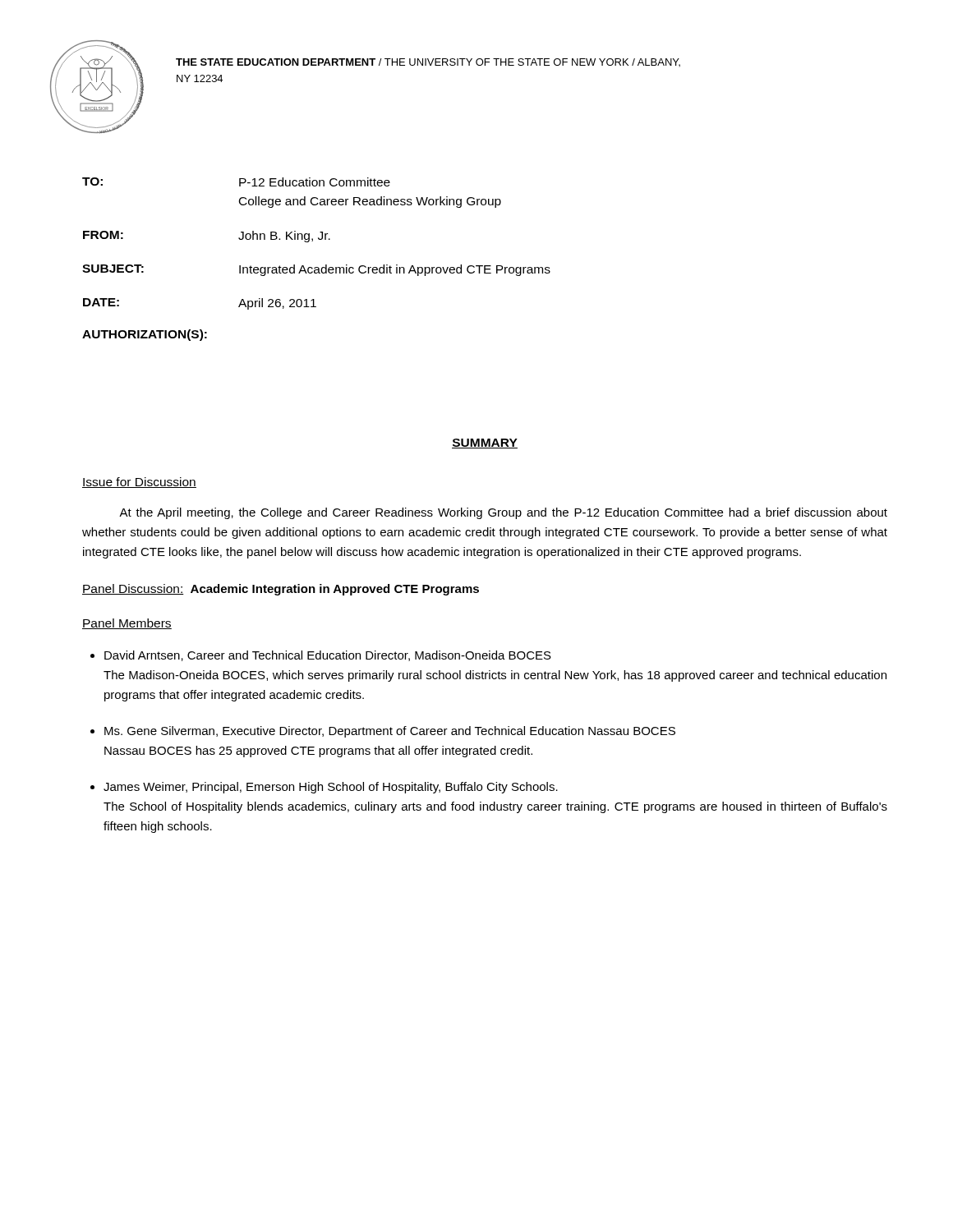
Task: Find the region starting "Ms. Gene Silverman, Executive Director, Department"
Action: (x=390, y=740)
